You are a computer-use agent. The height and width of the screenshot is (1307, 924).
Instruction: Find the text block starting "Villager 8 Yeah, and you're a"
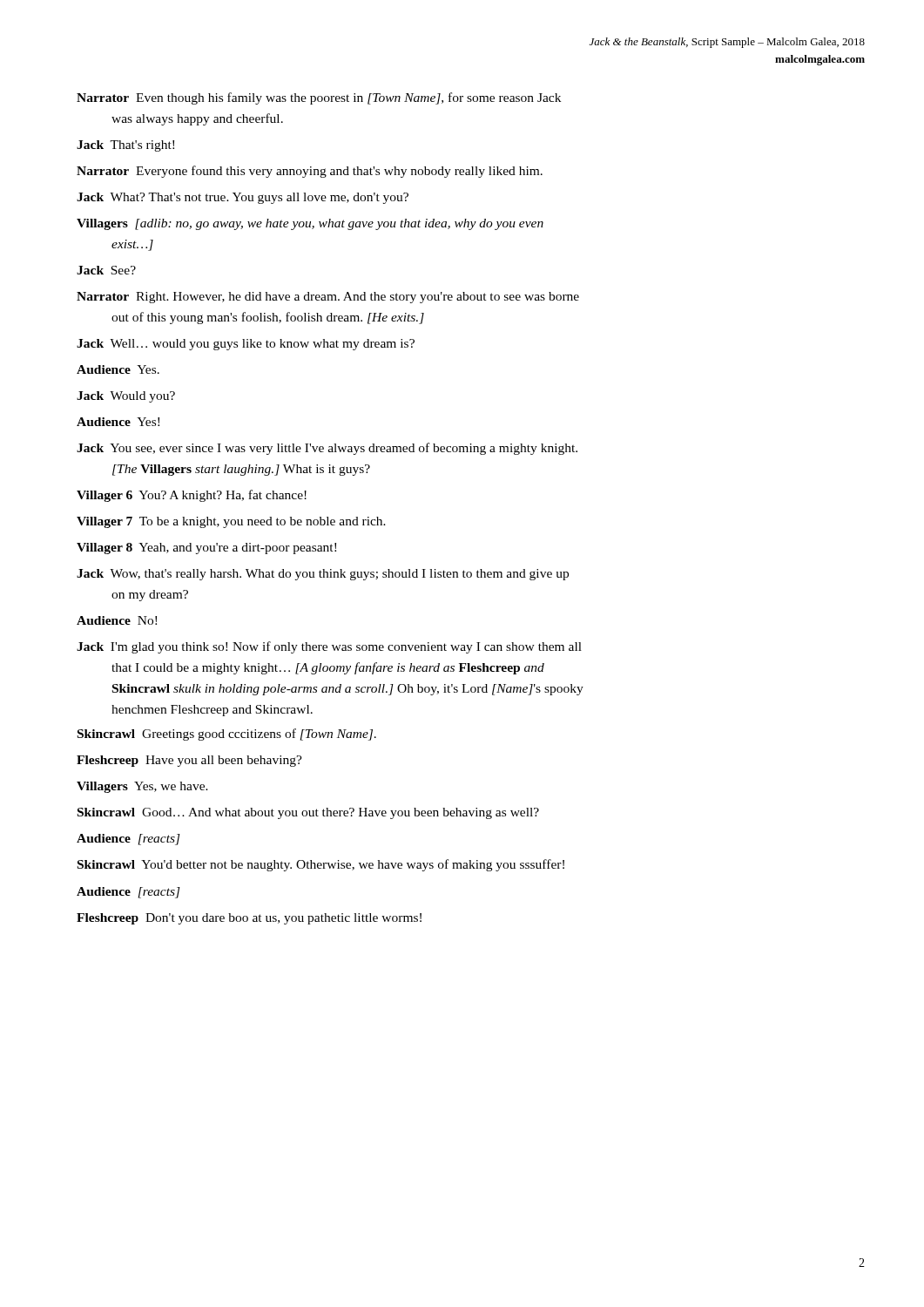point(207,547)
